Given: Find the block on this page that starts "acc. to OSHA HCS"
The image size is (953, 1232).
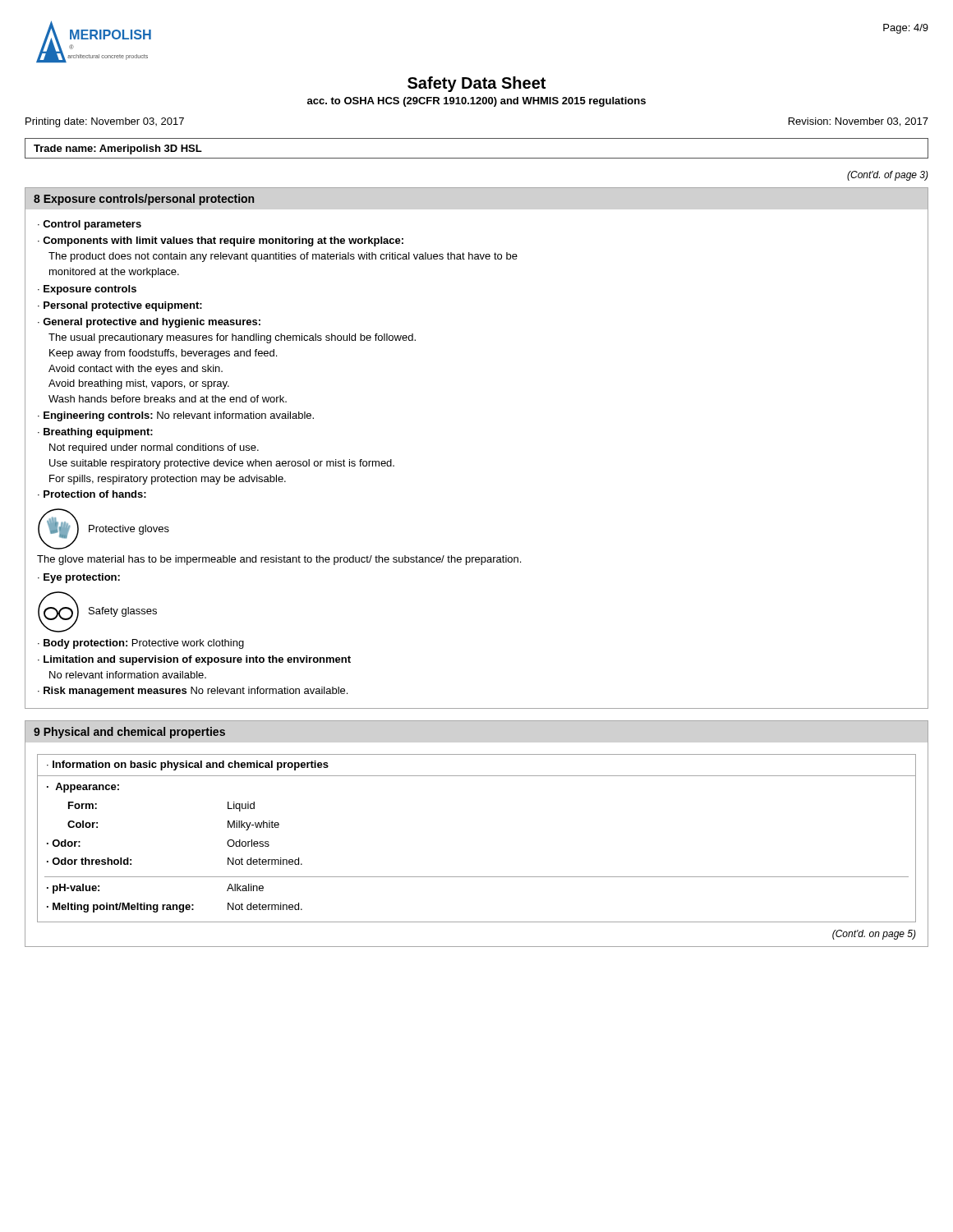Looking at the screenshot, I should tap(476, 101).
